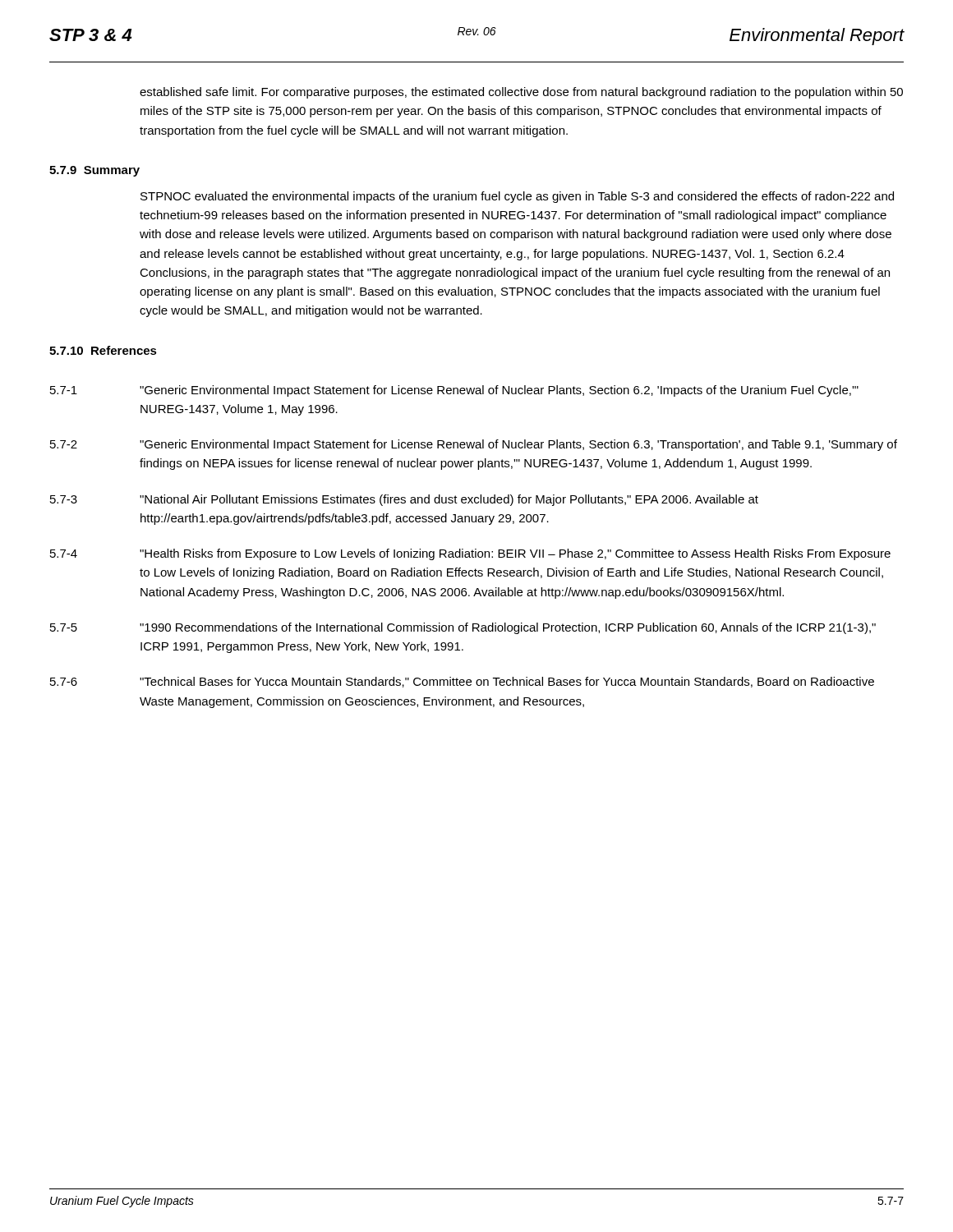The width and height of the screenshot is (953, 1232).
Task: Click on the list item containing "5.7-2 "Generic Environmental Impact"
Action: 476,454
